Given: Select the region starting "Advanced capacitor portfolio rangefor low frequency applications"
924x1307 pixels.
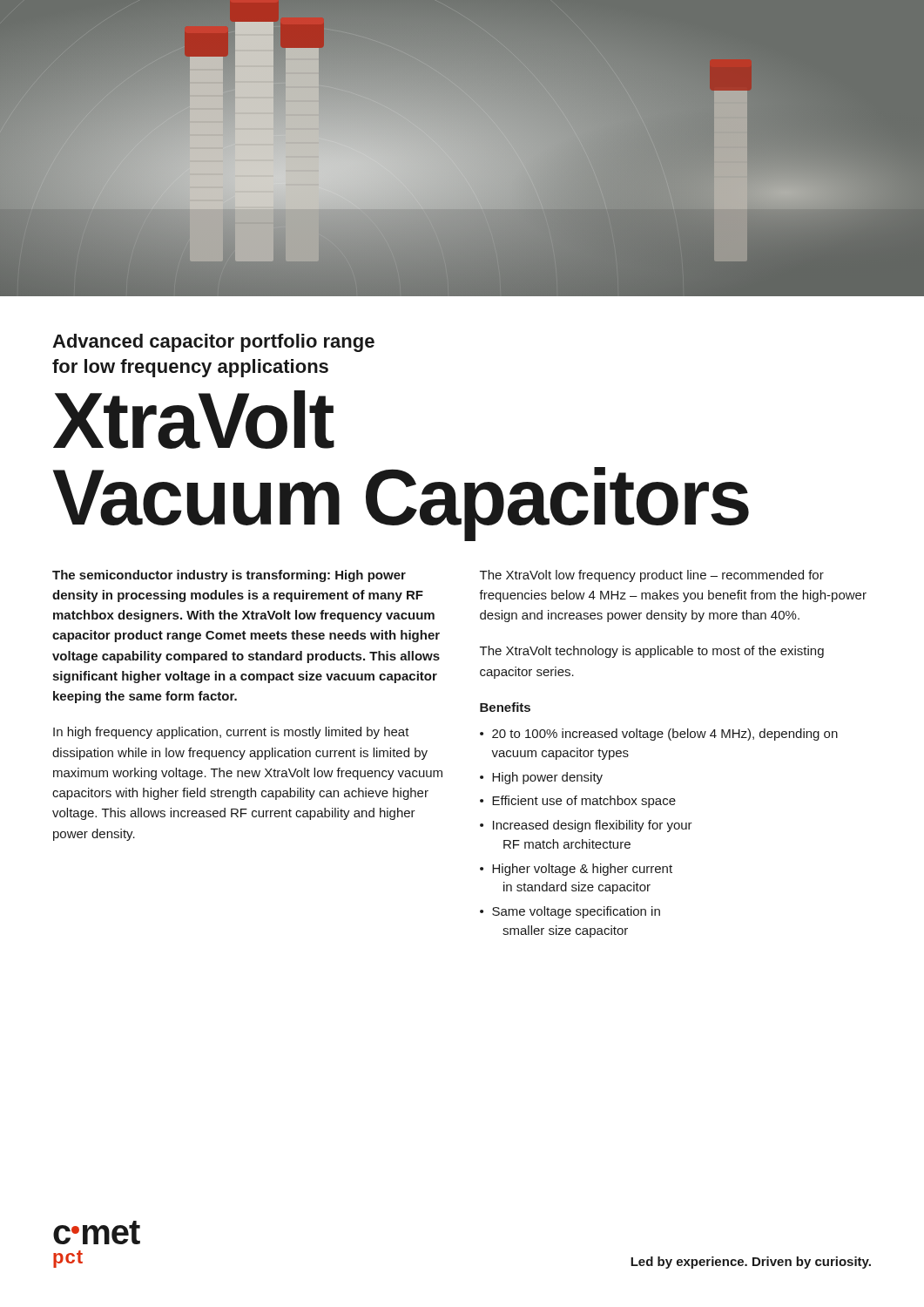Looking at the screenshot, I should pos(213,343).
